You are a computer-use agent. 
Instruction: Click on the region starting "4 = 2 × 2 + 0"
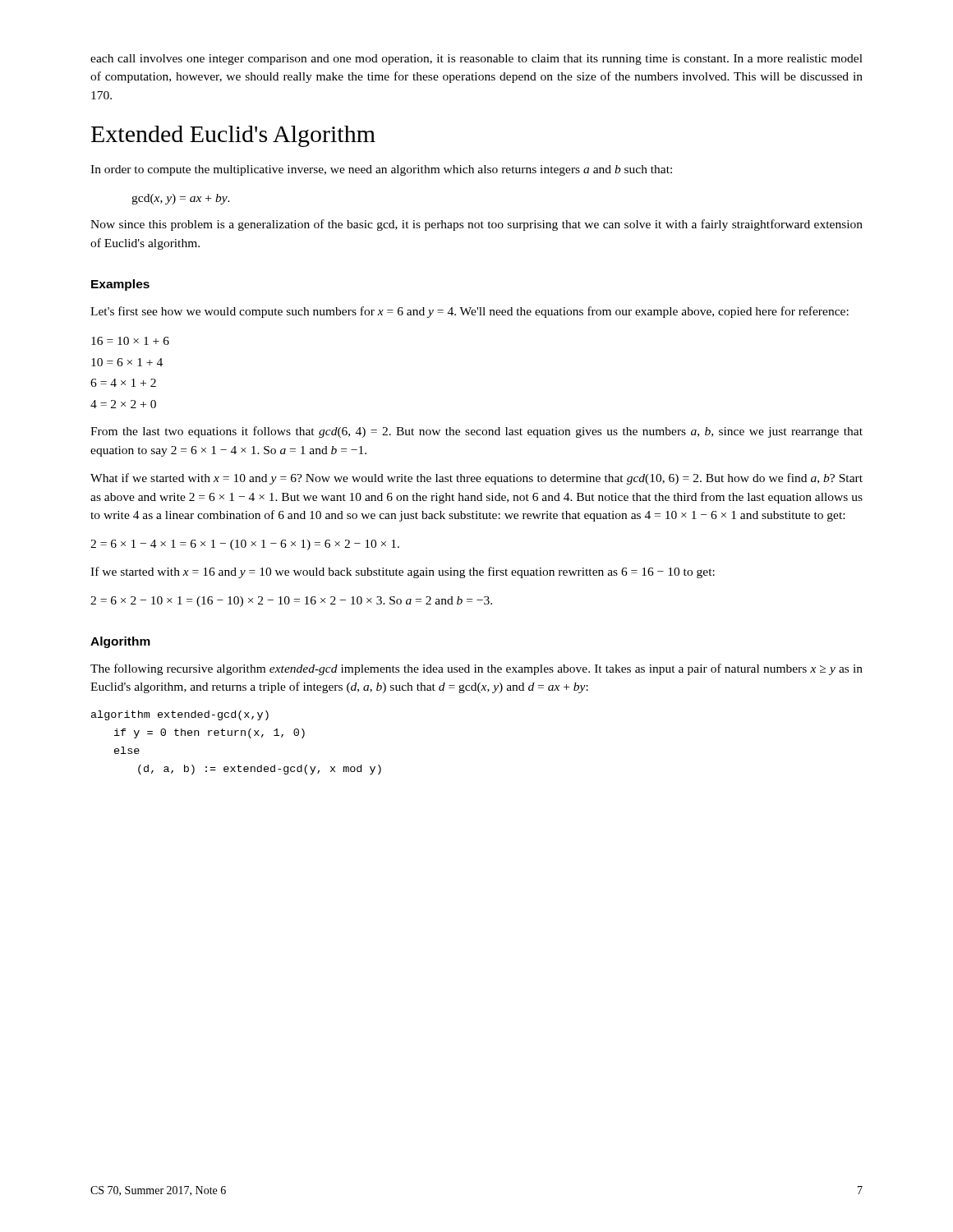coord(123,404)
